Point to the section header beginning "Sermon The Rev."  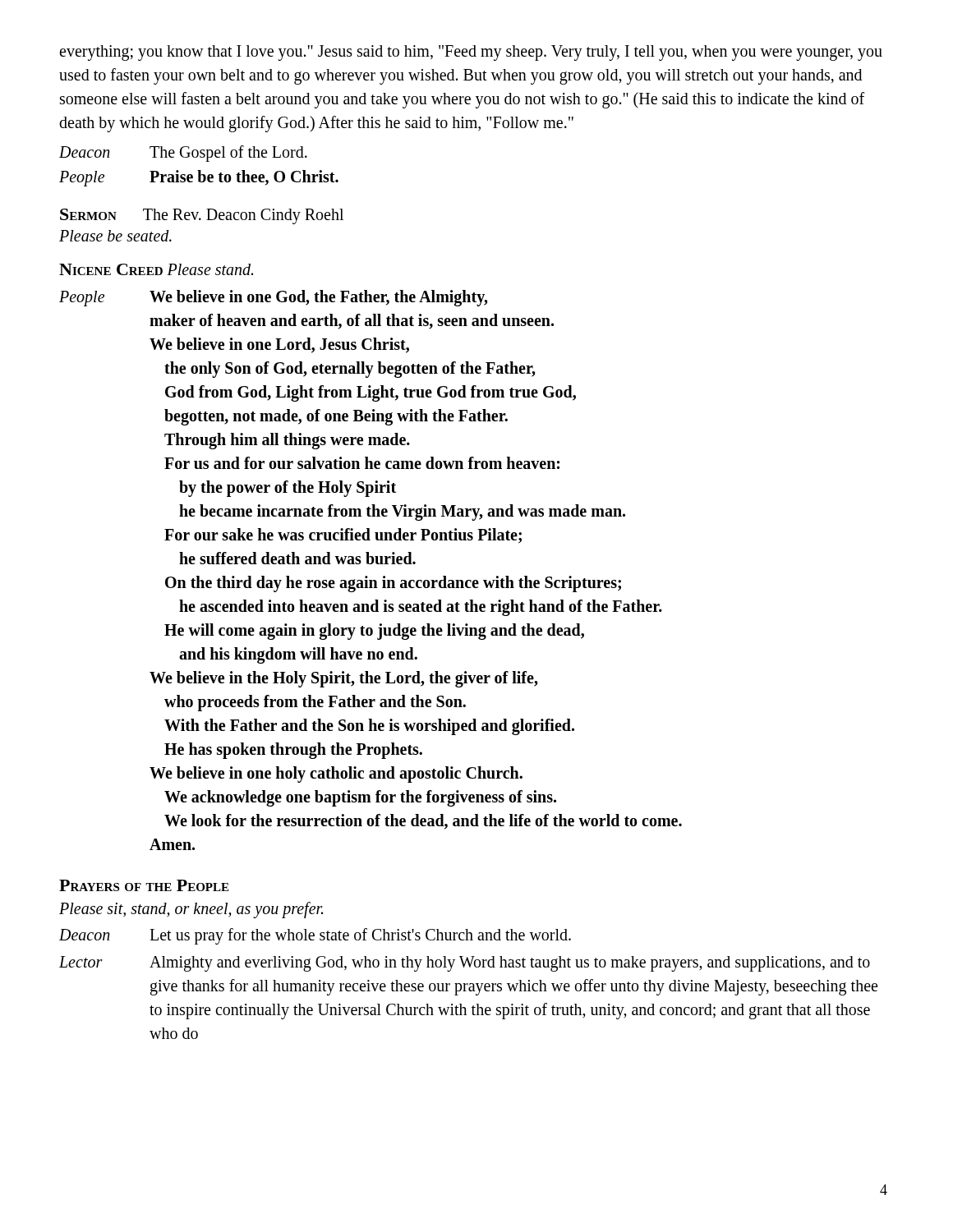pos(202,216)
